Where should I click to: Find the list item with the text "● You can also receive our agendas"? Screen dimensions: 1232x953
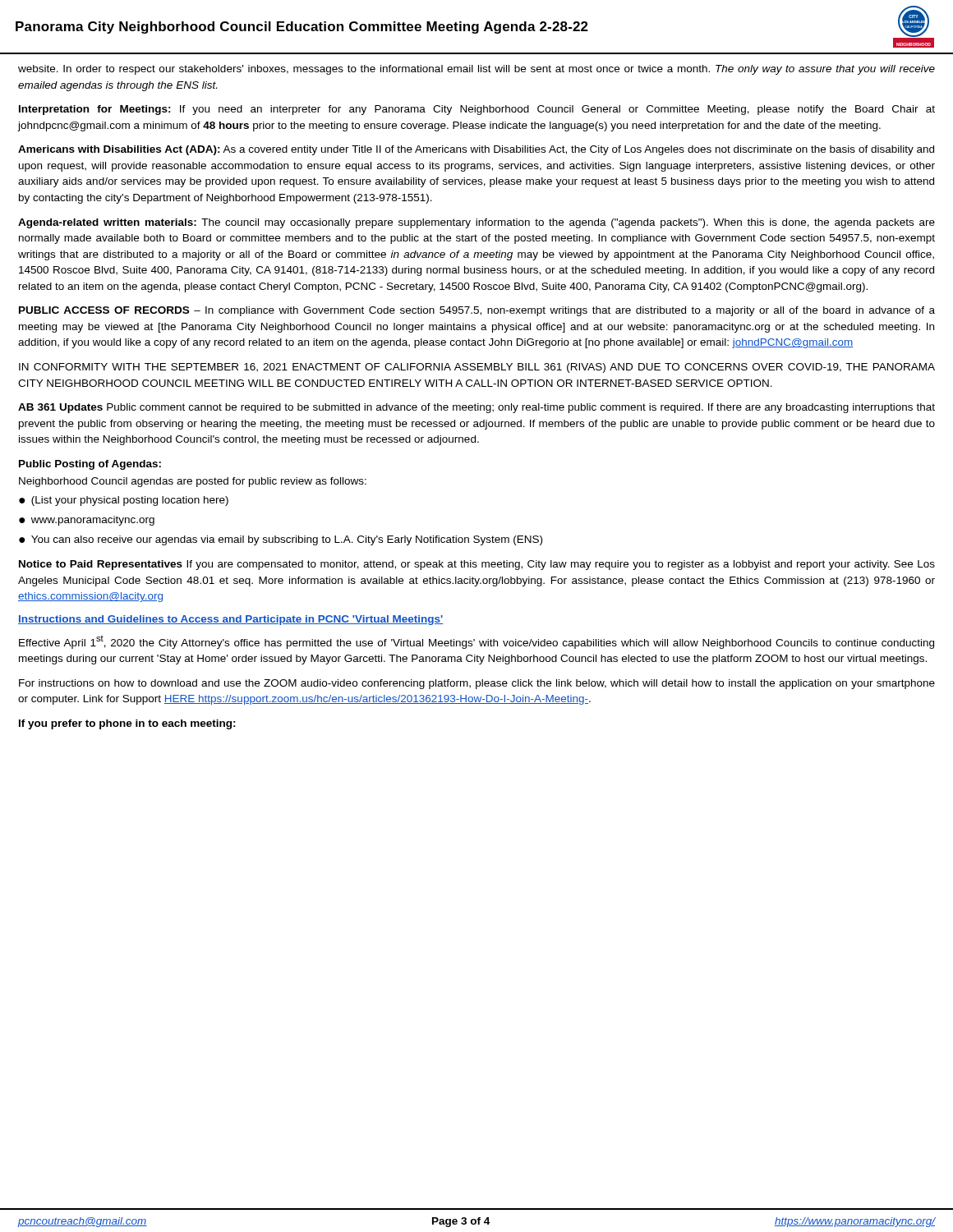(x=281, y=540)
